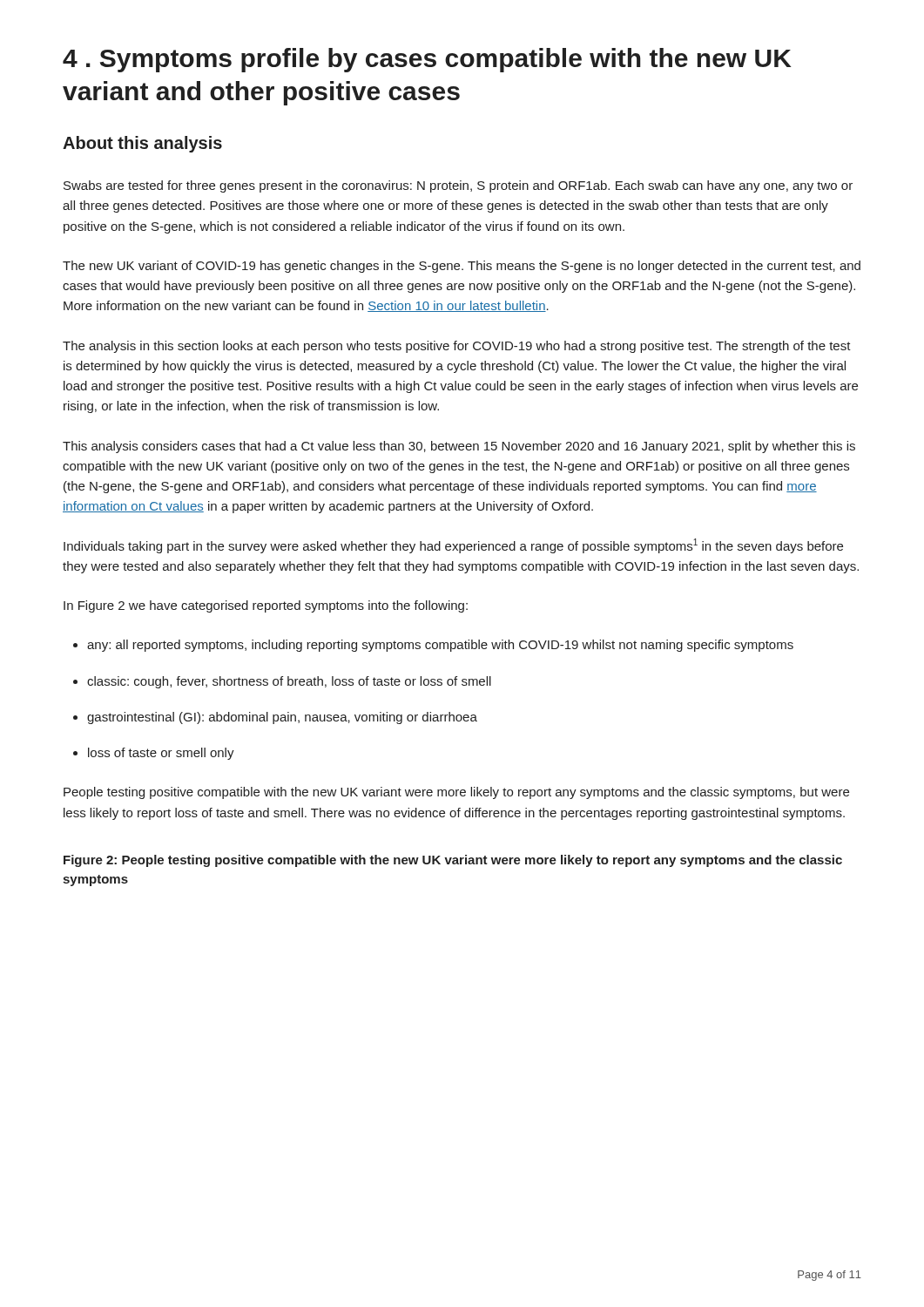This screenshot has width=924, height=1307.
Task: Locate the block of text that opens with "The analysis in this section looks at each"
Action: click(x=461, y=375)
